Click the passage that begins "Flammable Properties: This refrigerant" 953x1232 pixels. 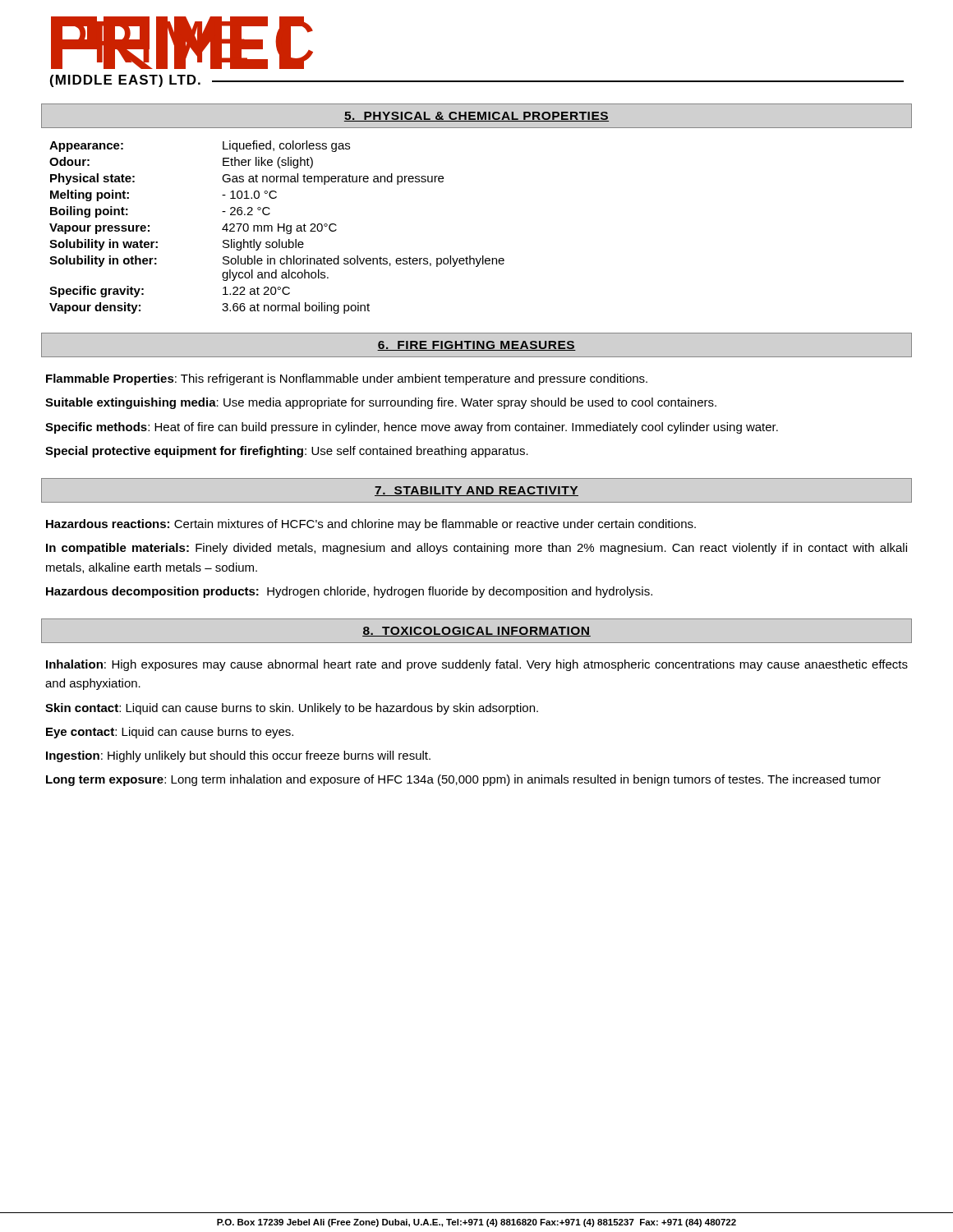point(476,414)
